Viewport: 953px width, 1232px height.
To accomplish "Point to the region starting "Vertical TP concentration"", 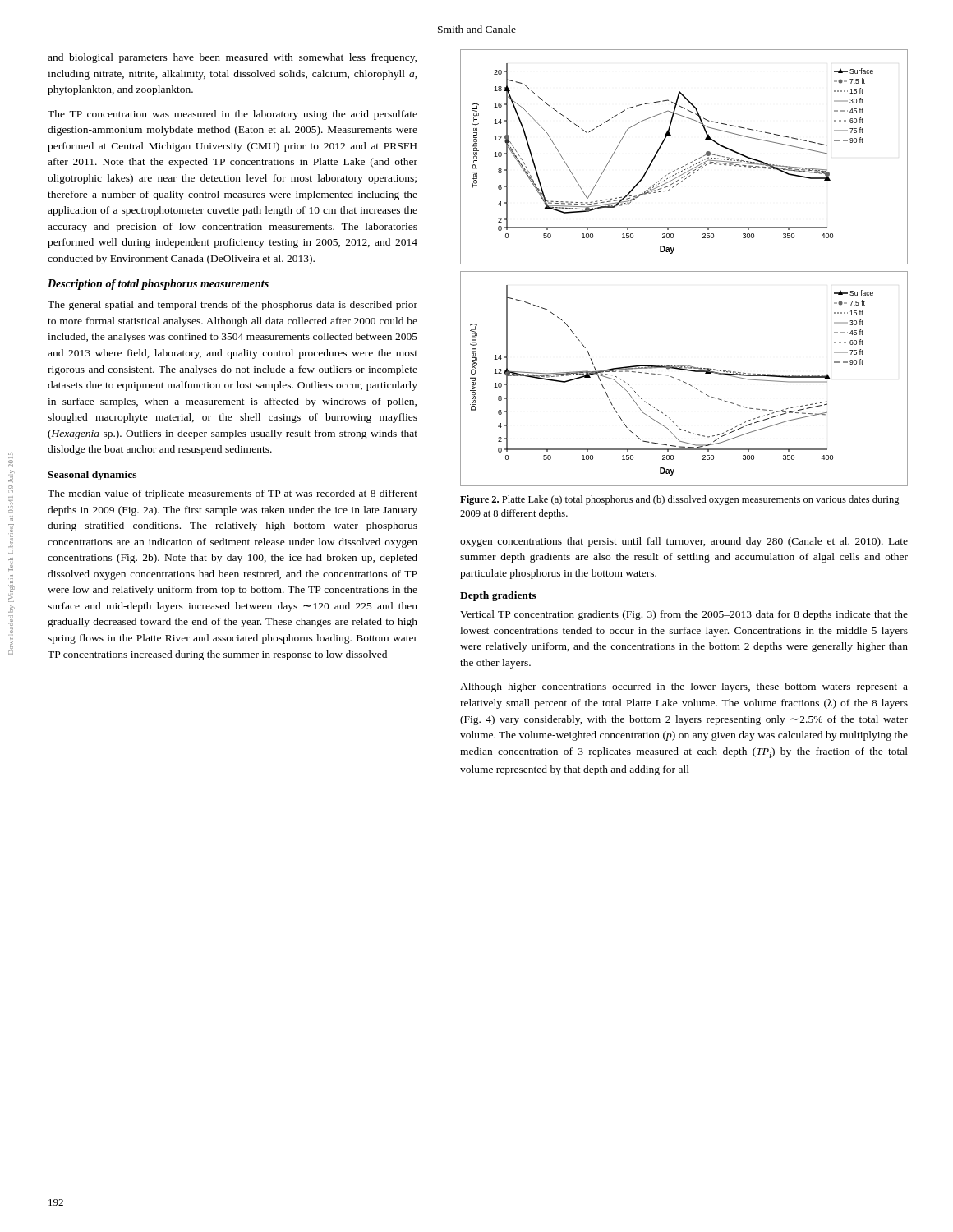I will (684, 638).
